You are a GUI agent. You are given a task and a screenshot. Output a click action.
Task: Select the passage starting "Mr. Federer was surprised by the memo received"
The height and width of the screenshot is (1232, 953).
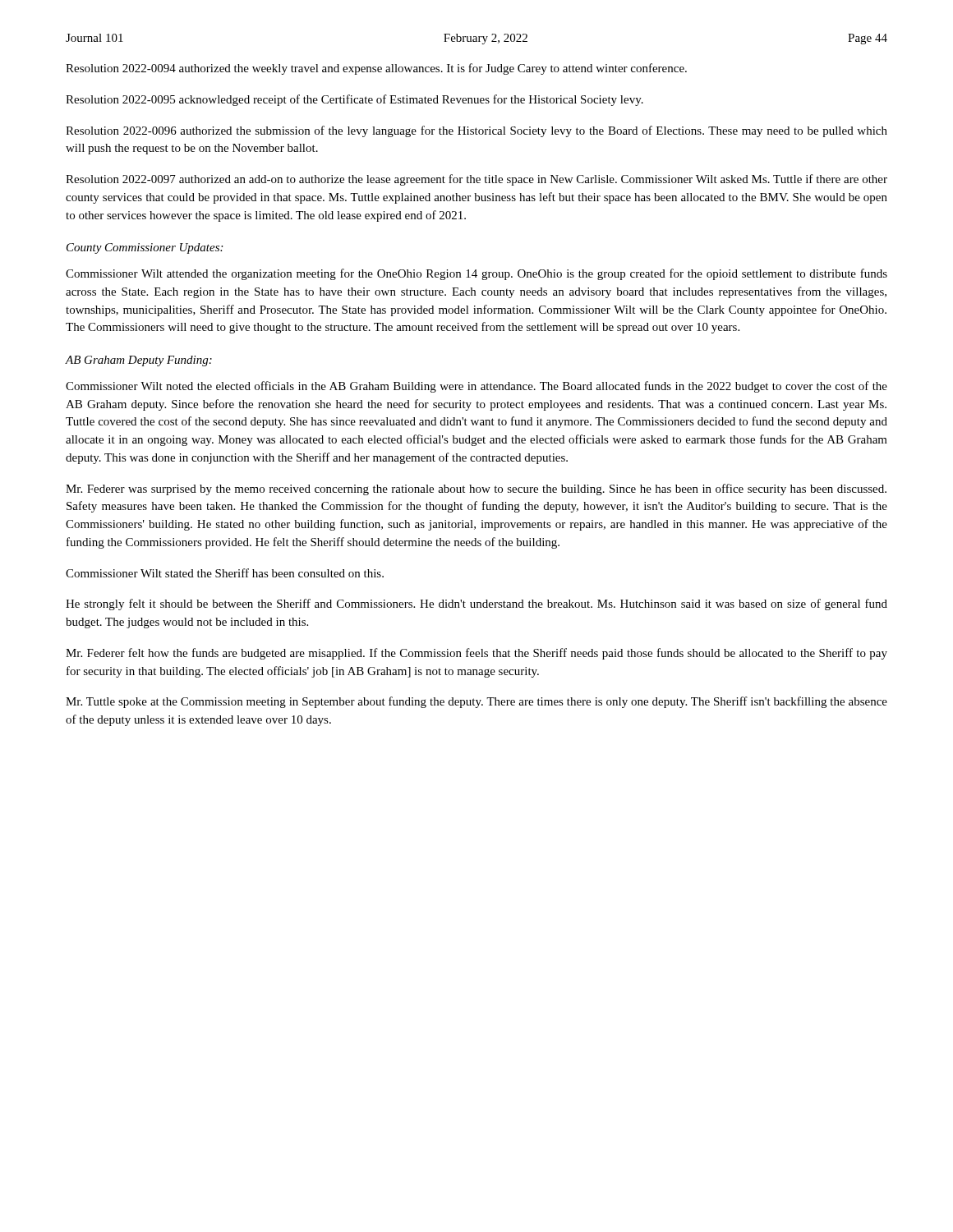(476, 515)
